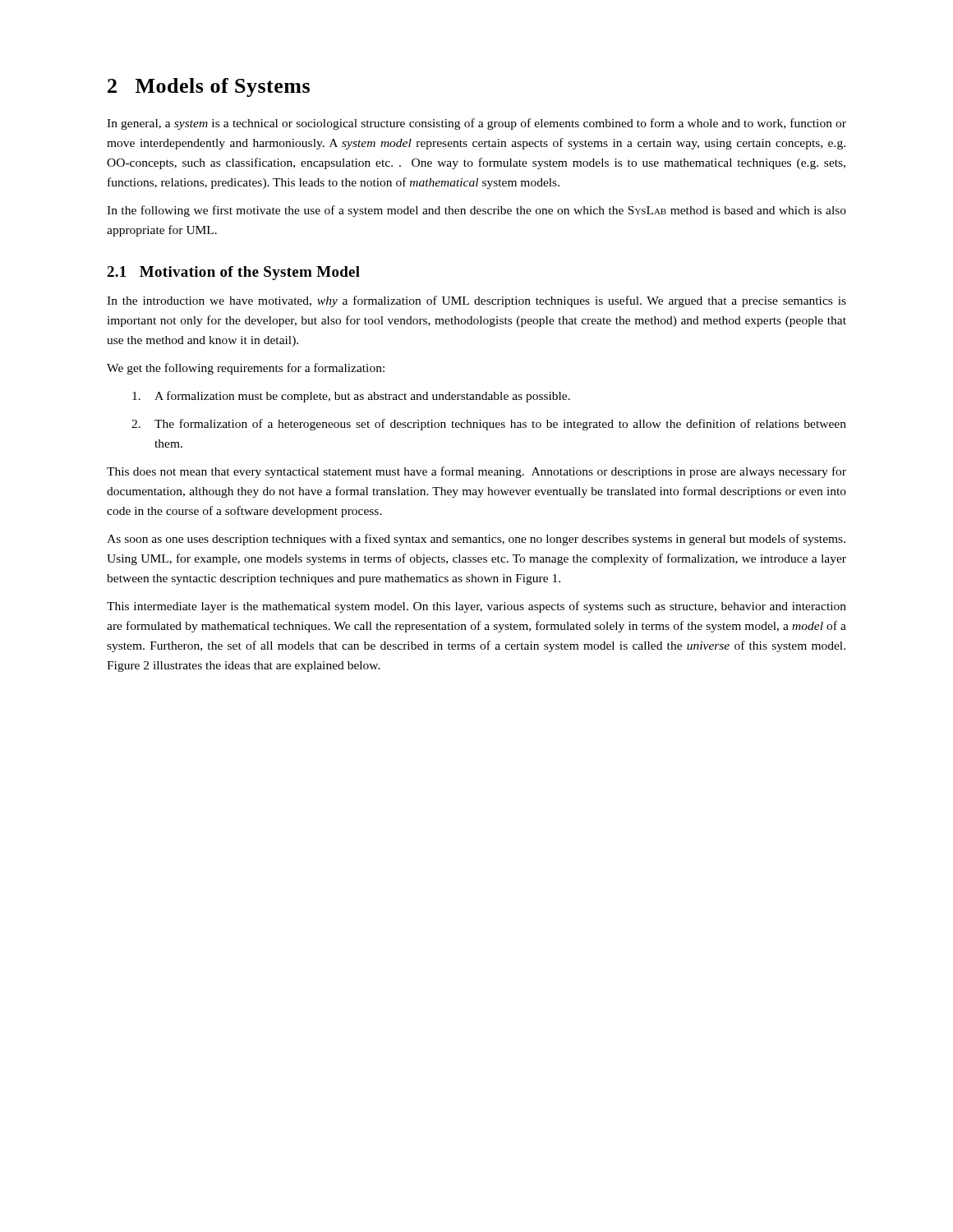Select the list item with the text "2. The formalization of"

coord(476,434)
